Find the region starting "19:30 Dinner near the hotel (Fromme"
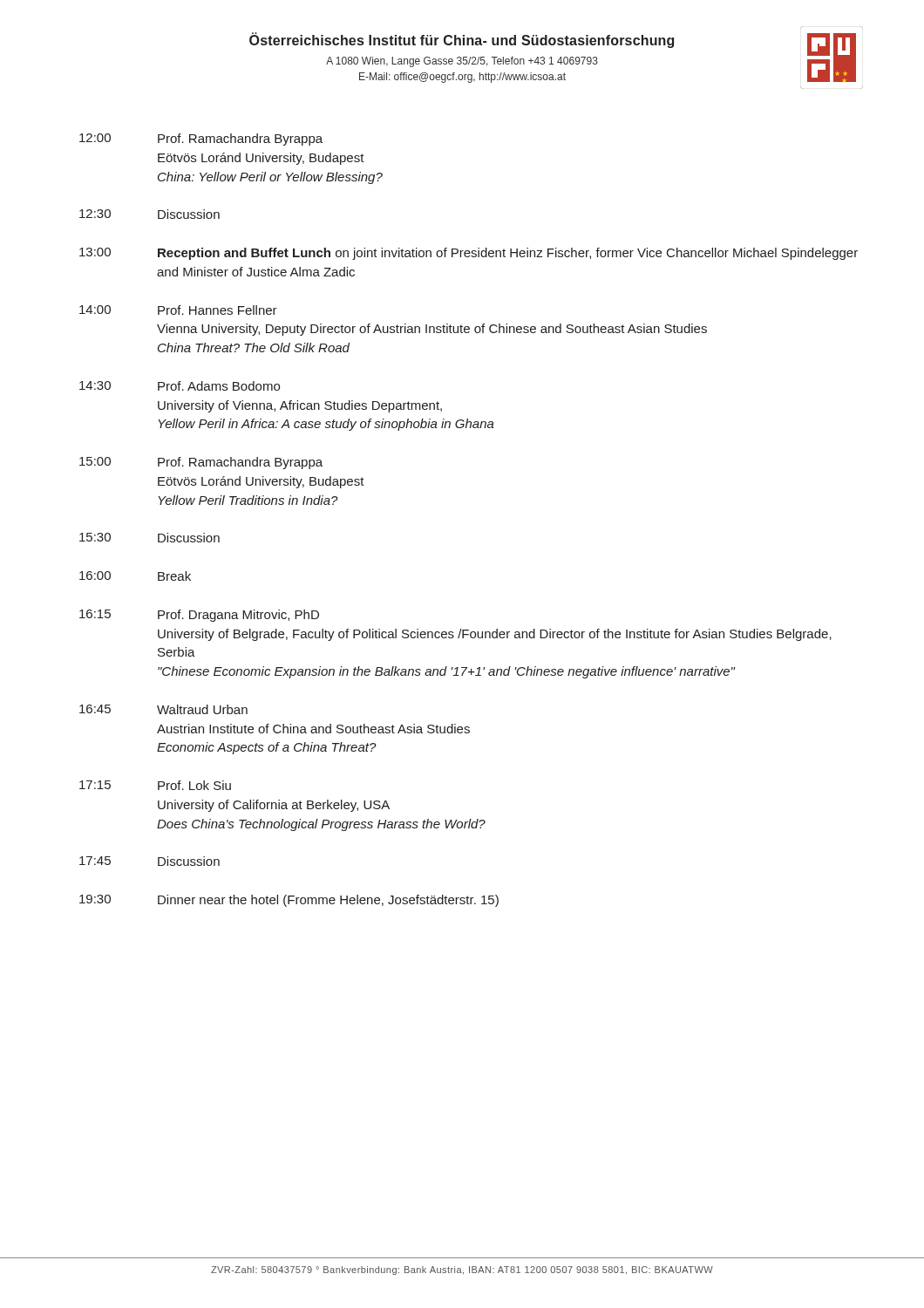The image size is (924, 1308). (471, 900)
